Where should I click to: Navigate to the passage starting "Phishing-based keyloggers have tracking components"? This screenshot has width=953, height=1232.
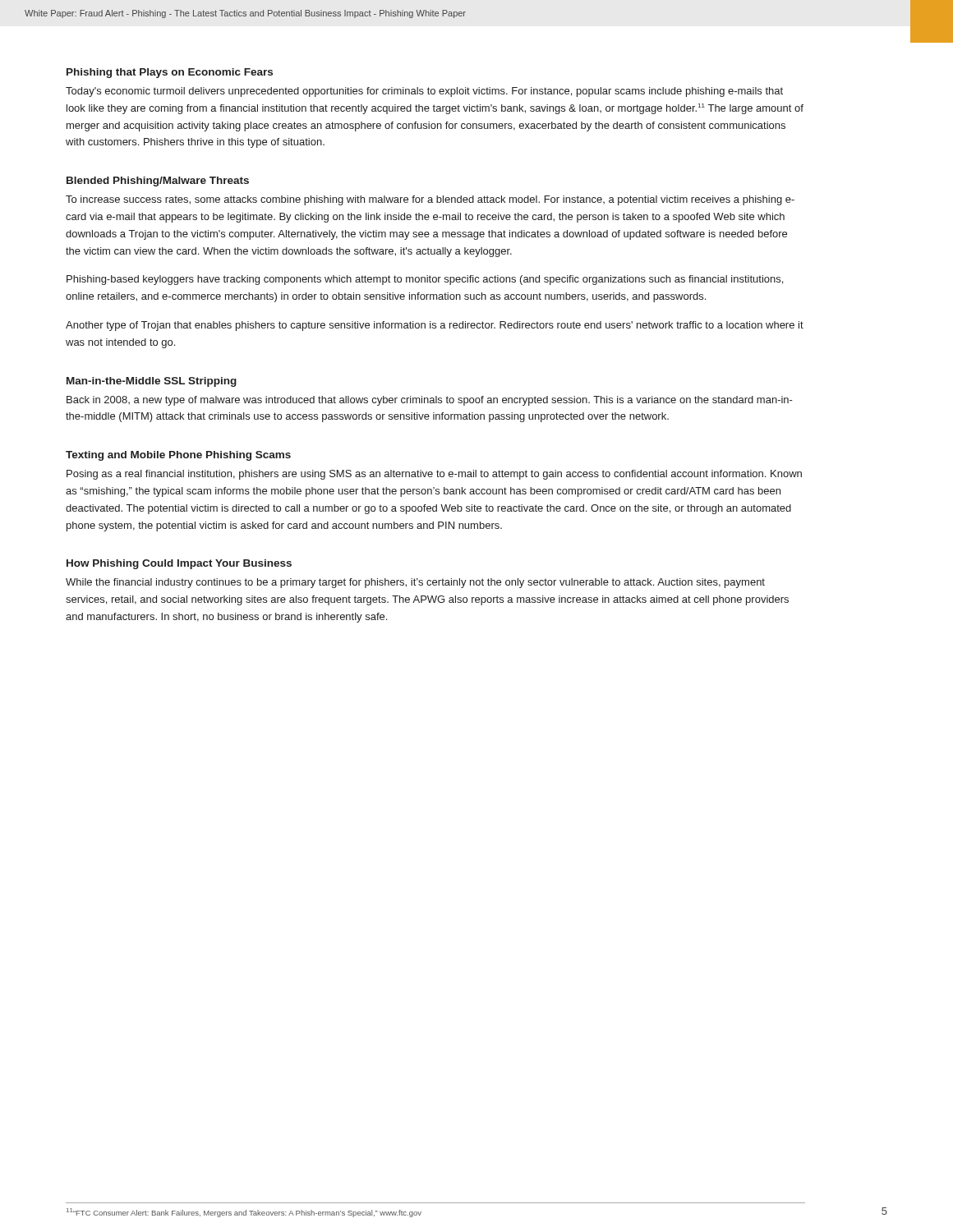[x=425, y=288]
